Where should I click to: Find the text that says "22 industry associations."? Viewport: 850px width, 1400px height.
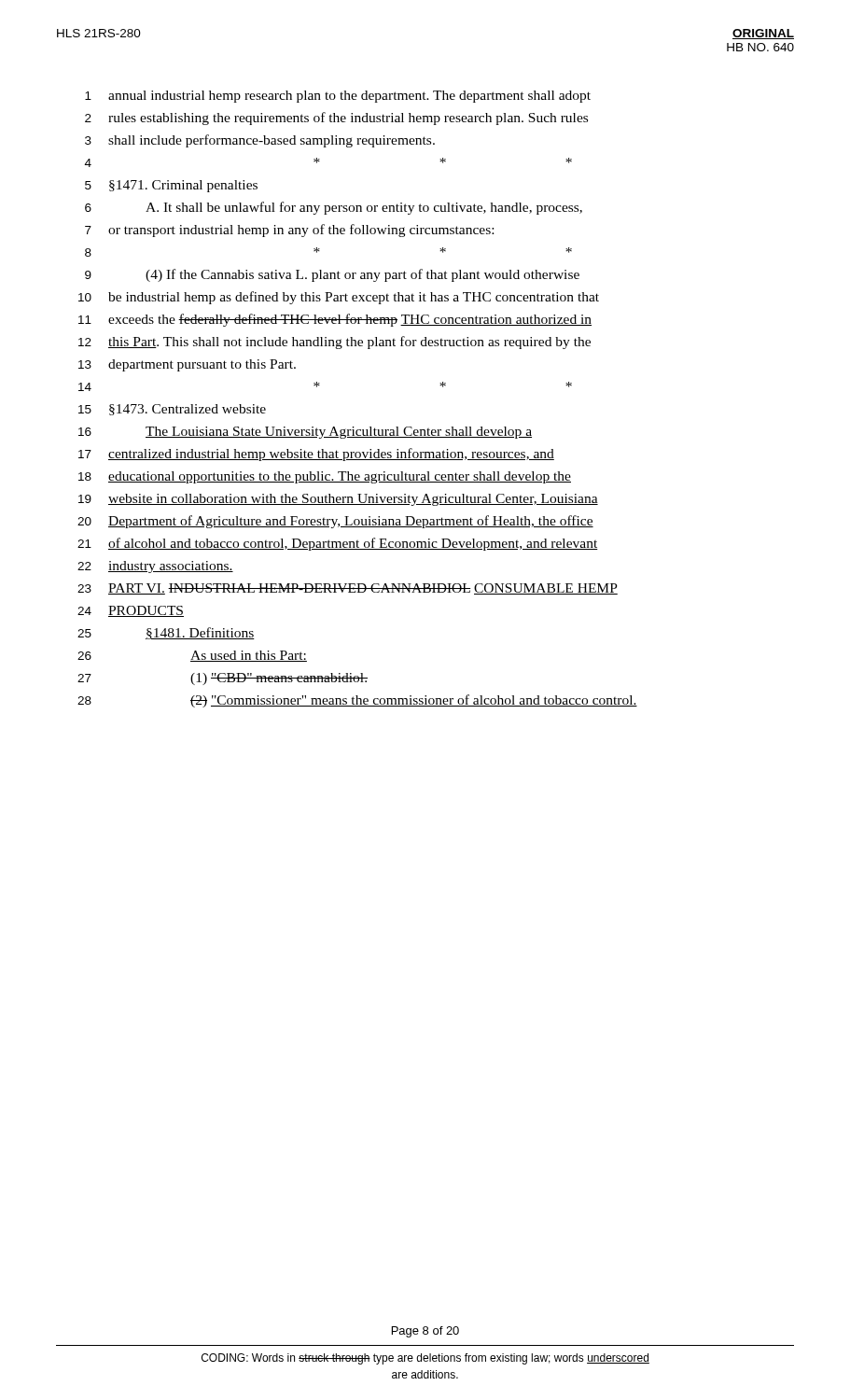[x=155, y=567]
